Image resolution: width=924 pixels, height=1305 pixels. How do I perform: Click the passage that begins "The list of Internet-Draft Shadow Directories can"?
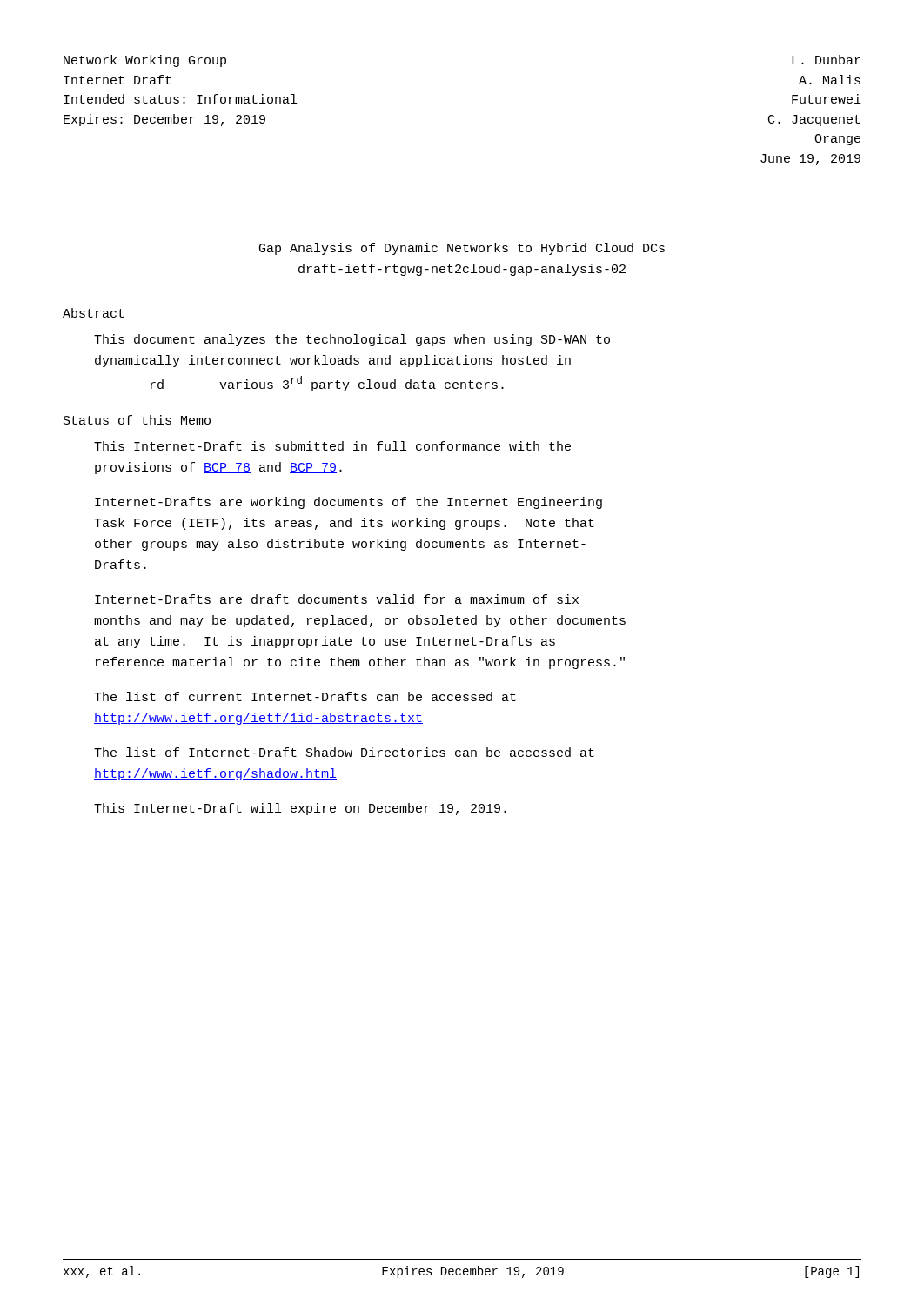(345, 764)
